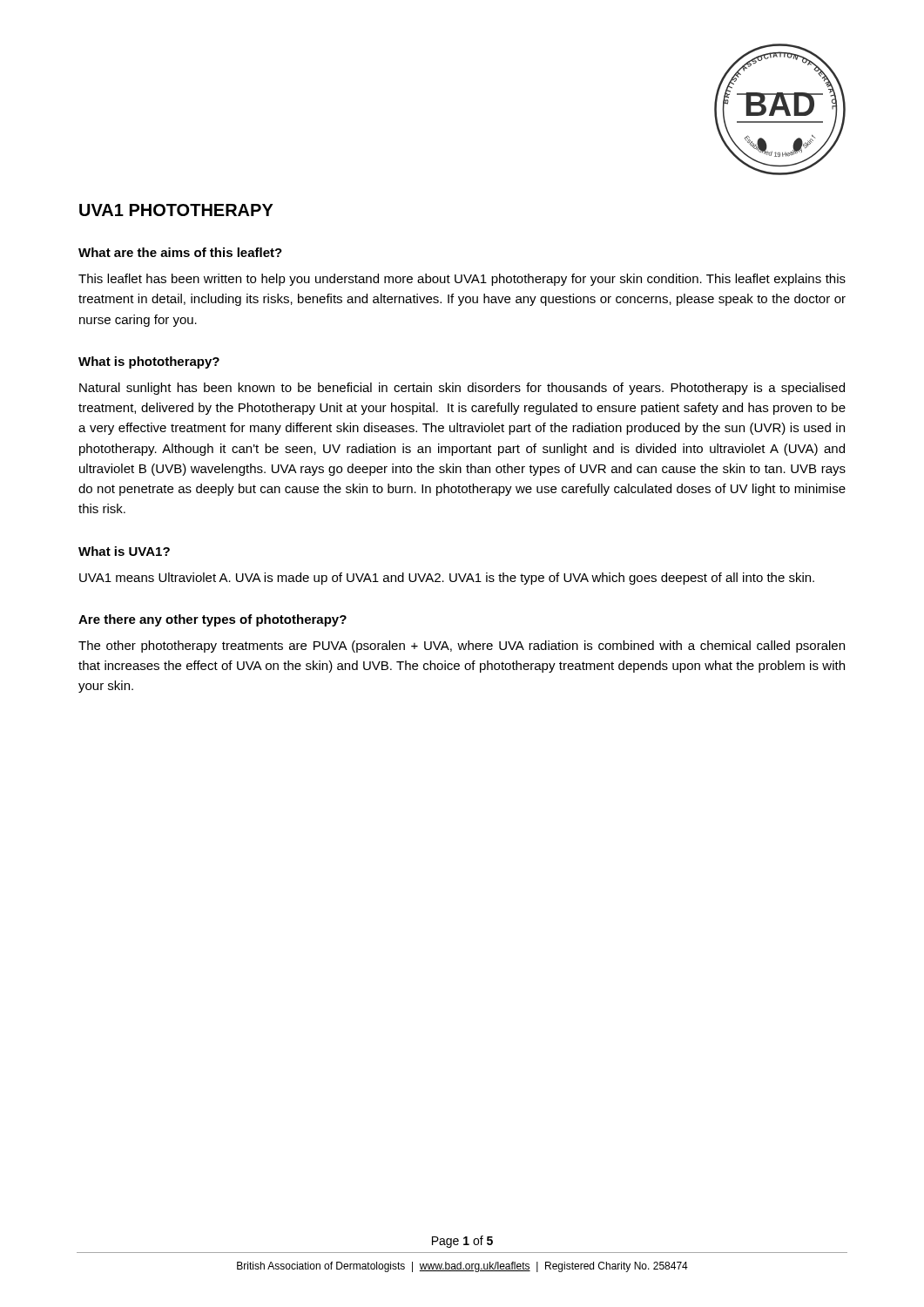924x1307 pixels.
Task: Where does it say "UVA1 PHOTOTHERAPY"?
Action: (x=176, y=210)
